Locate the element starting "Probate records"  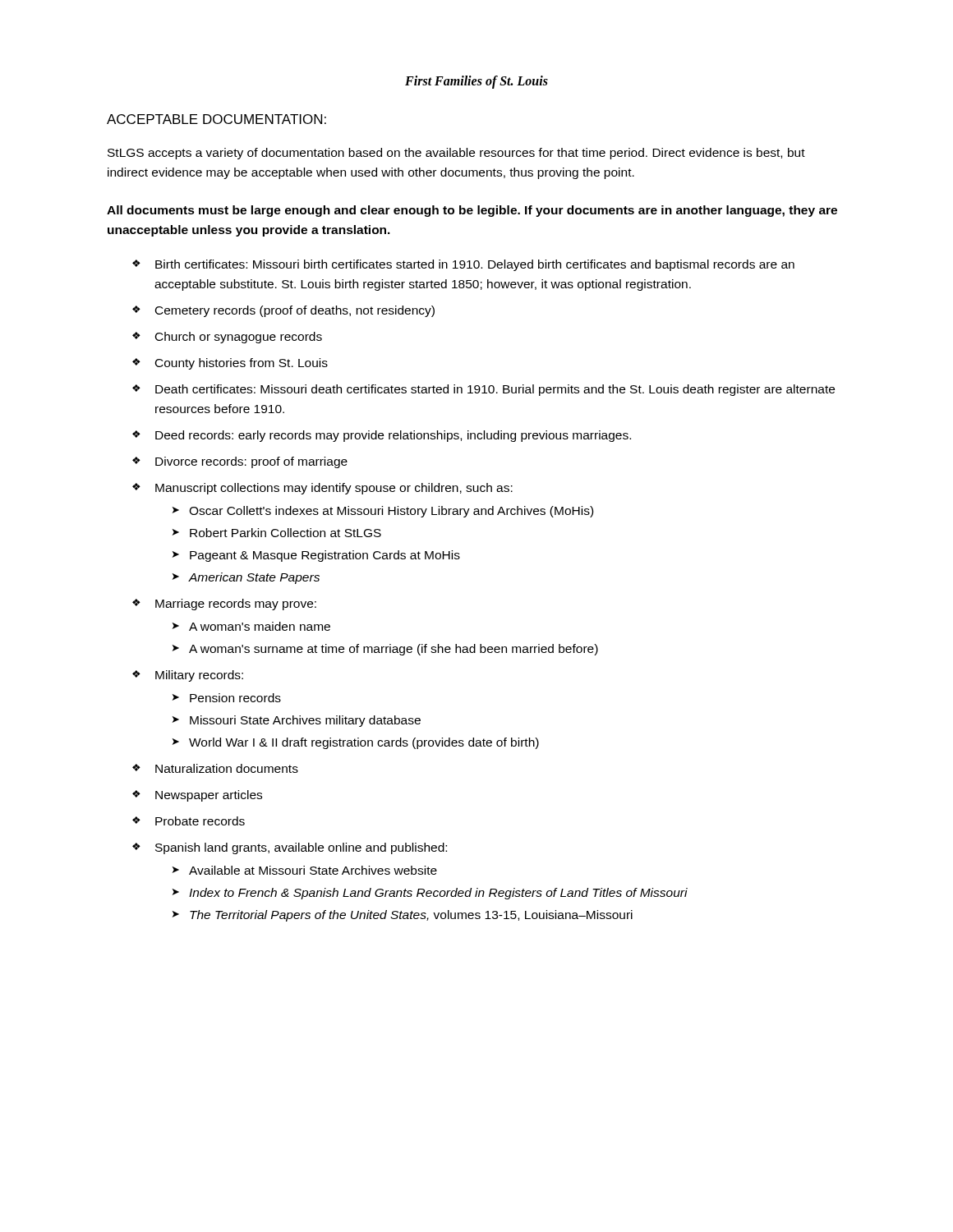click(x=200, y=821)
